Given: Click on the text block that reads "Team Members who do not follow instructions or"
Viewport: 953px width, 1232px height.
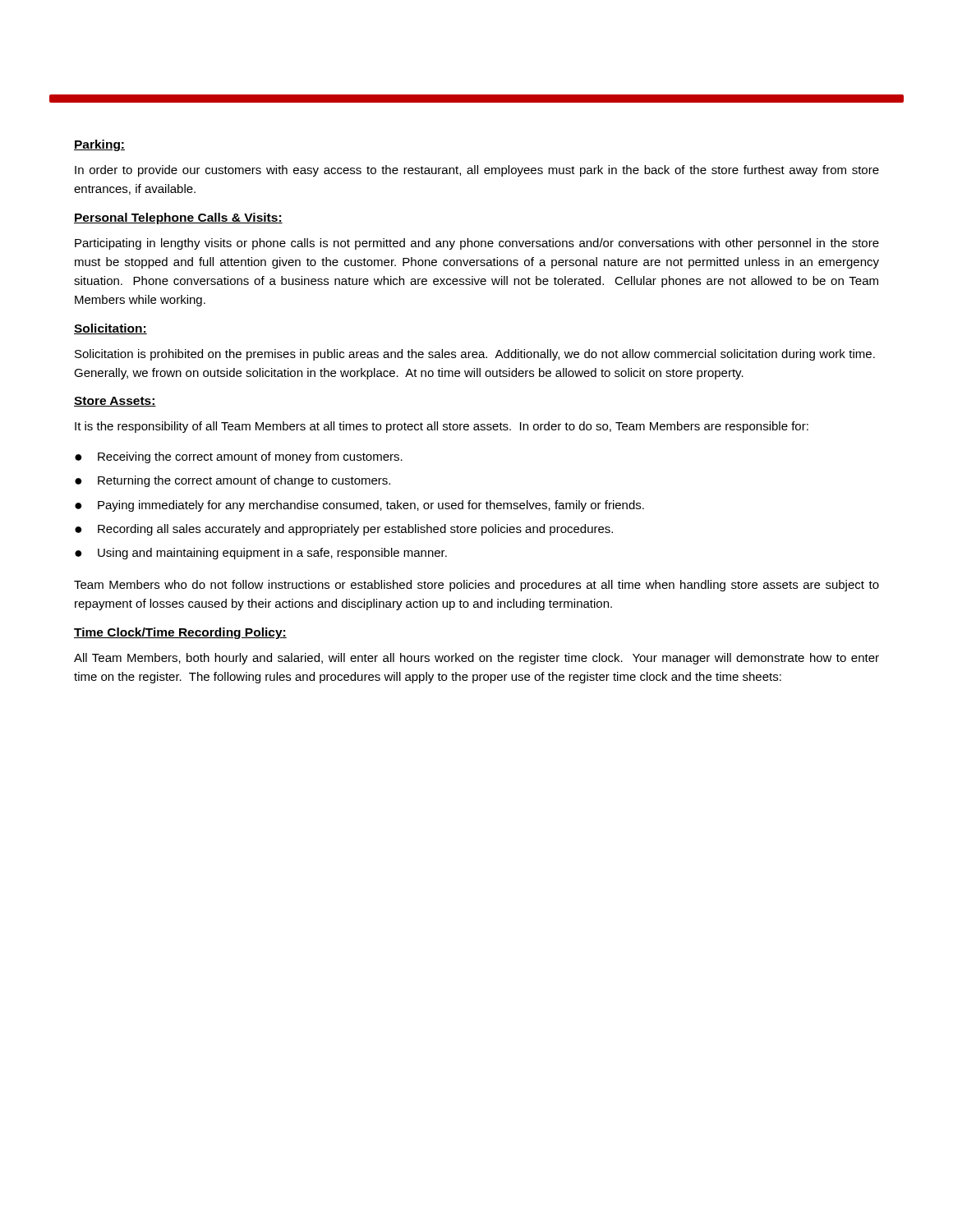Looking at the screenshot, I should click(x=476, y=594).
